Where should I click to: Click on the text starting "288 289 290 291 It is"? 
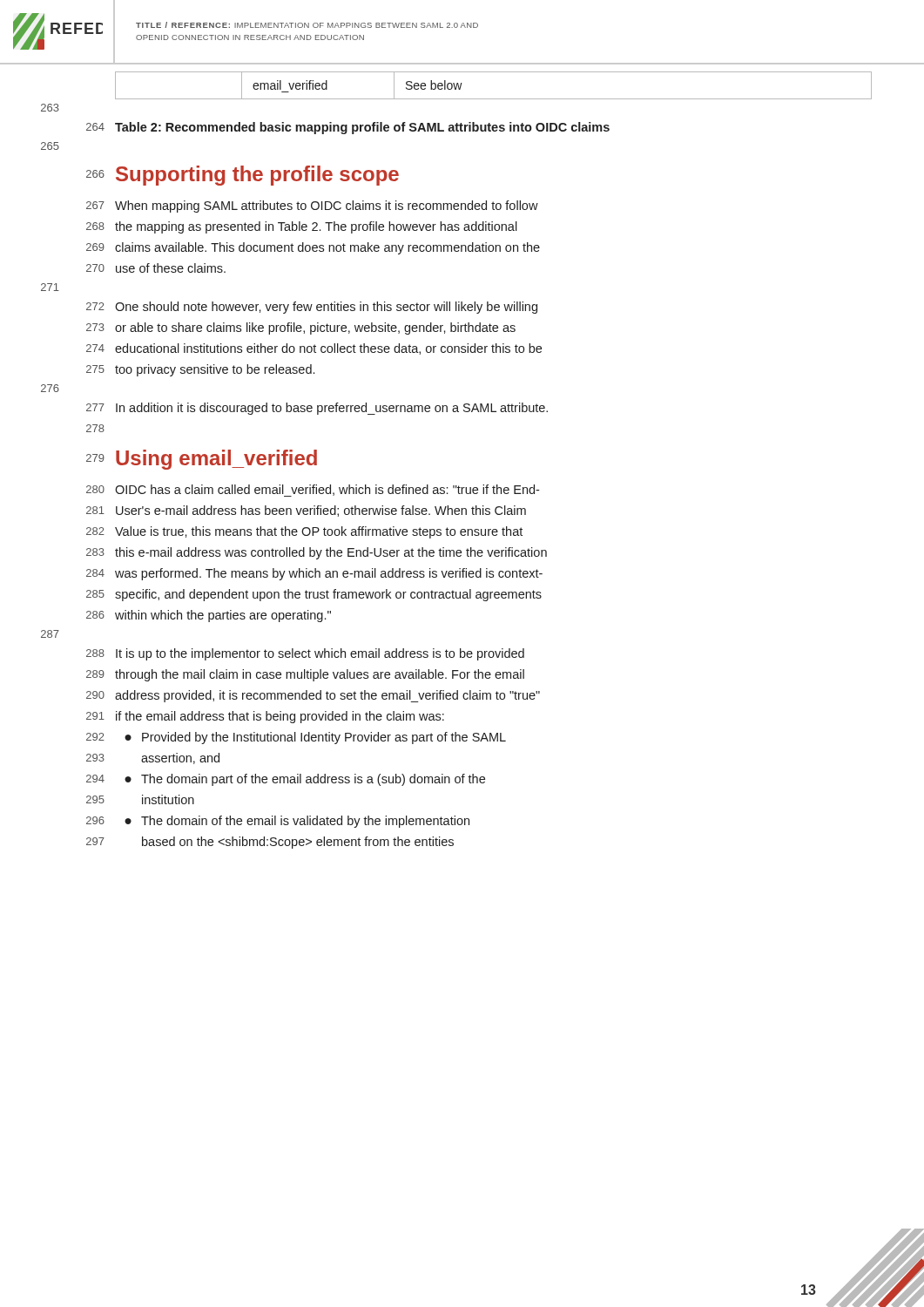[x=471, y=685]
